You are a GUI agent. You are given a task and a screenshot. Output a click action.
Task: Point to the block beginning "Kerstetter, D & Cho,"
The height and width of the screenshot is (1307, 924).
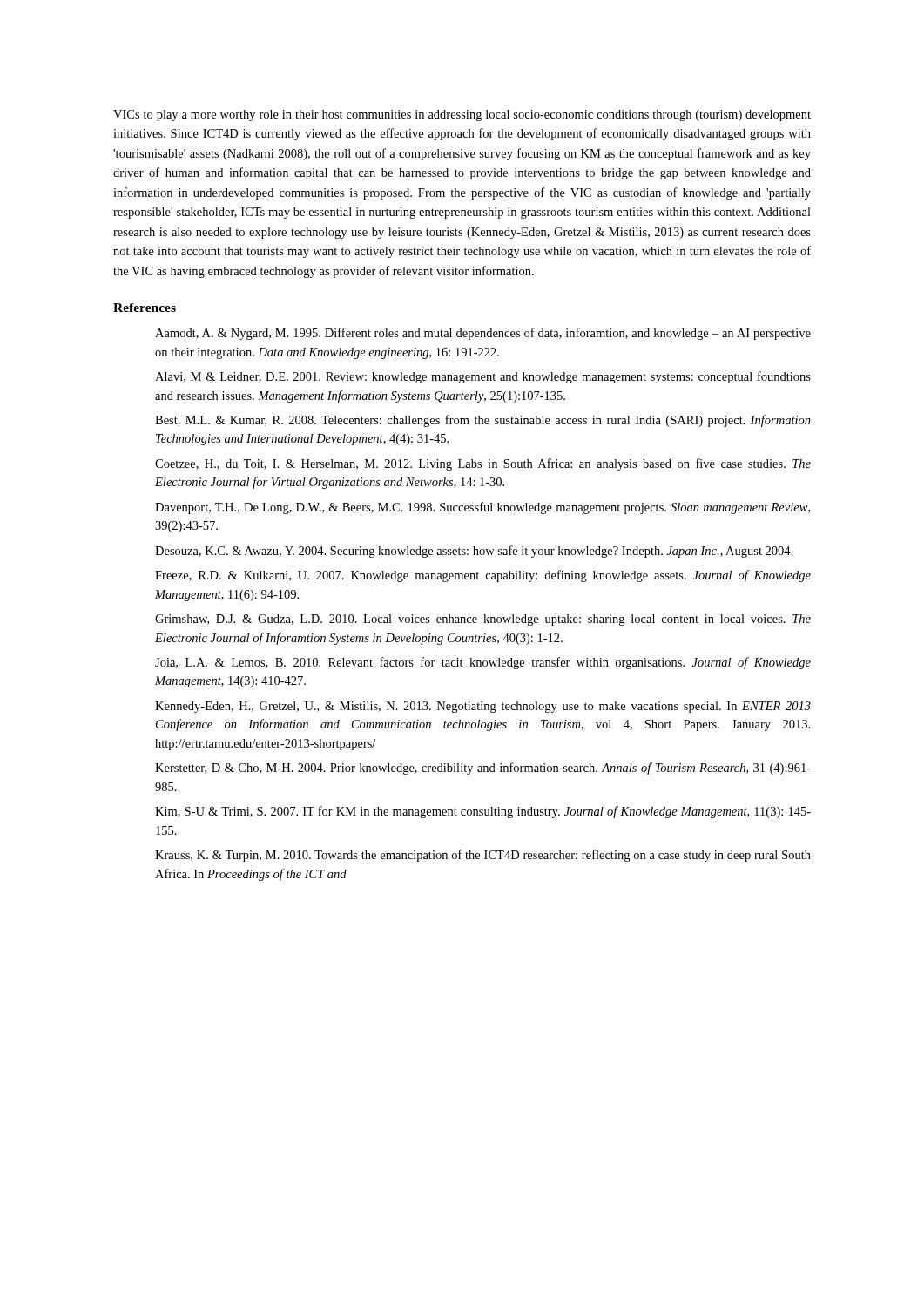pos(462,778)
